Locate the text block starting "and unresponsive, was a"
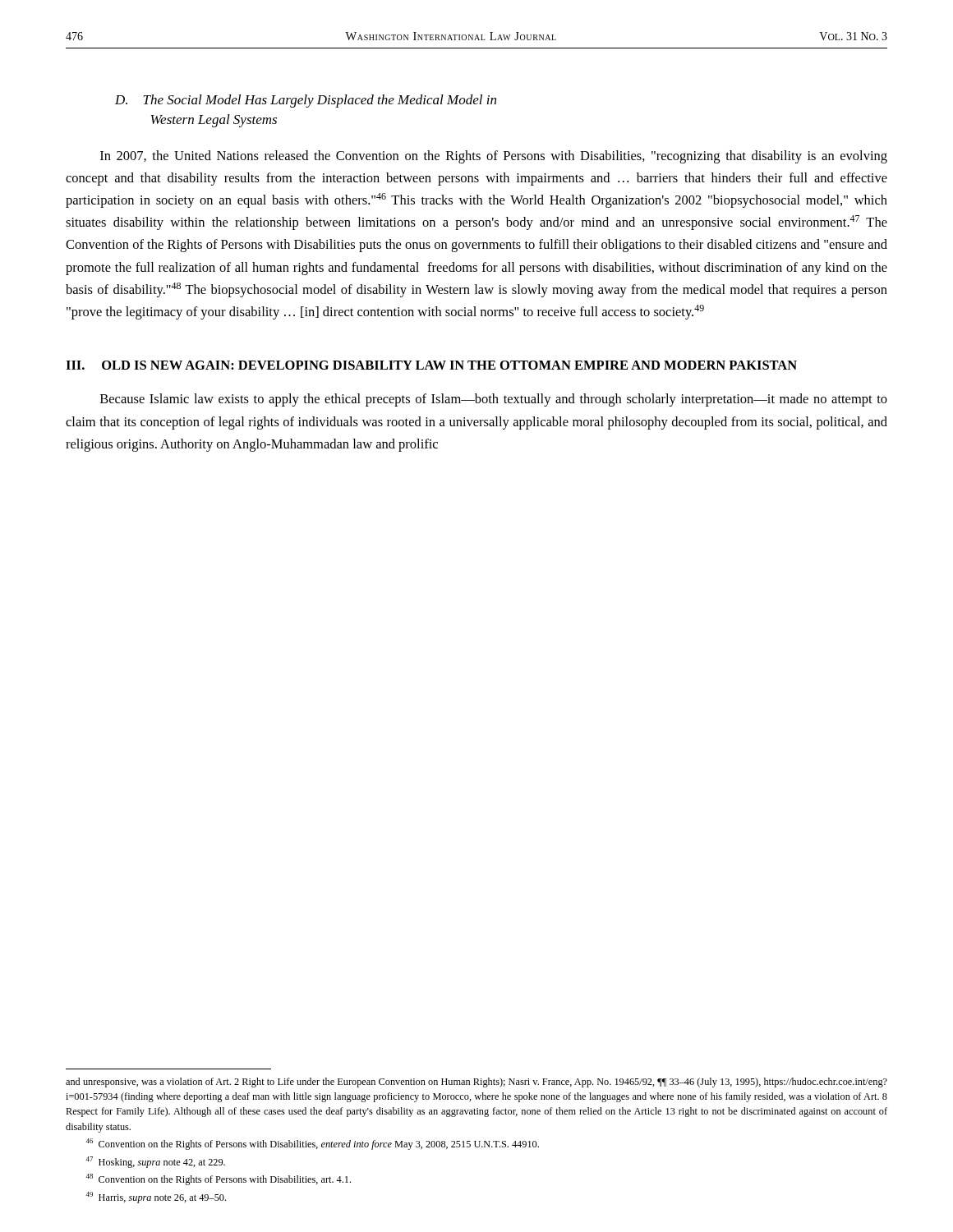Screen dimensions: 1232x953 (476, 1104)
